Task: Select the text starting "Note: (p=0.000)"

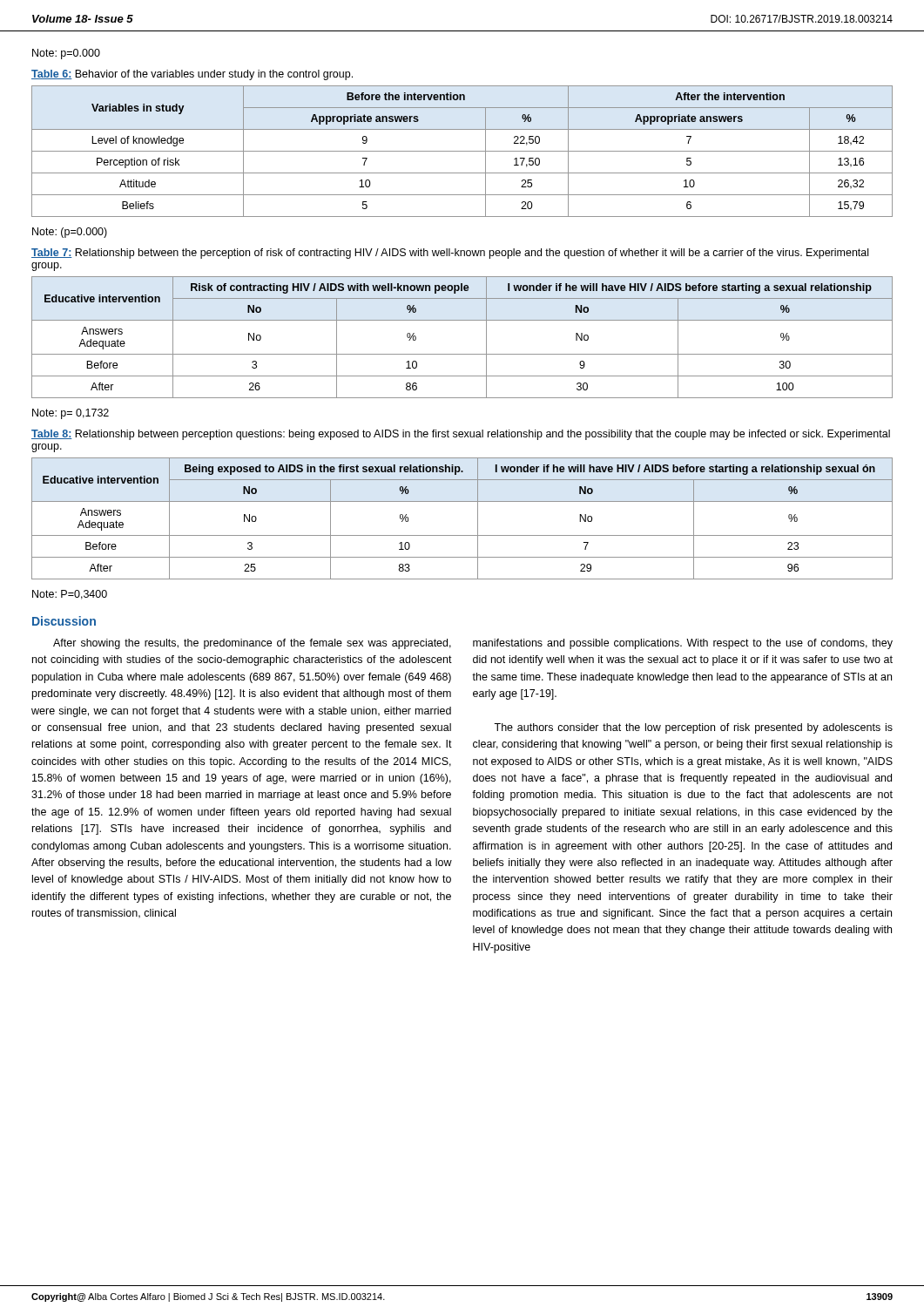Action: 69,232
